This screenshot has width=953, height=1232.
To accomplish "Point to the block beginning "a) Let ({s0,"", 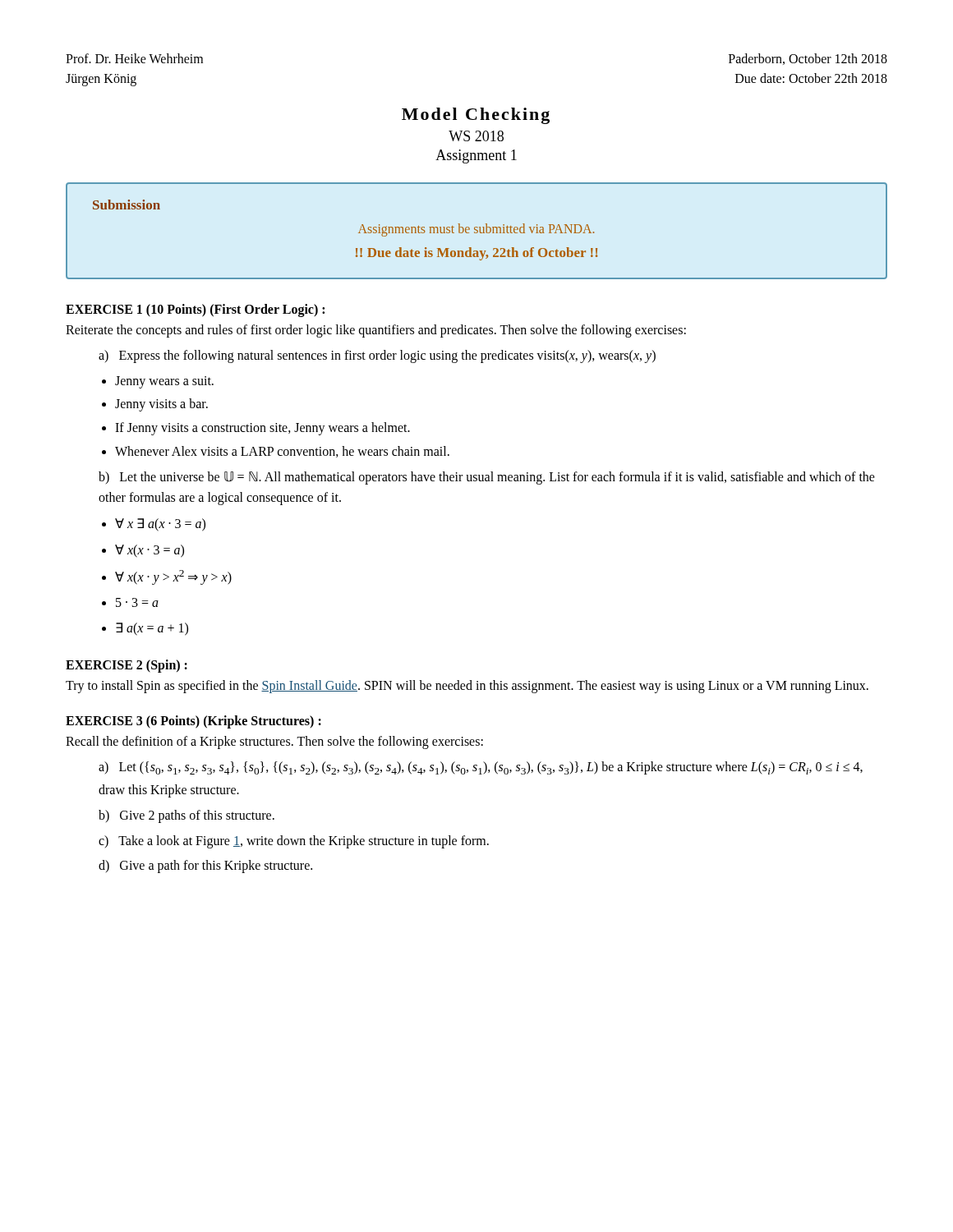I will [481, 778].
